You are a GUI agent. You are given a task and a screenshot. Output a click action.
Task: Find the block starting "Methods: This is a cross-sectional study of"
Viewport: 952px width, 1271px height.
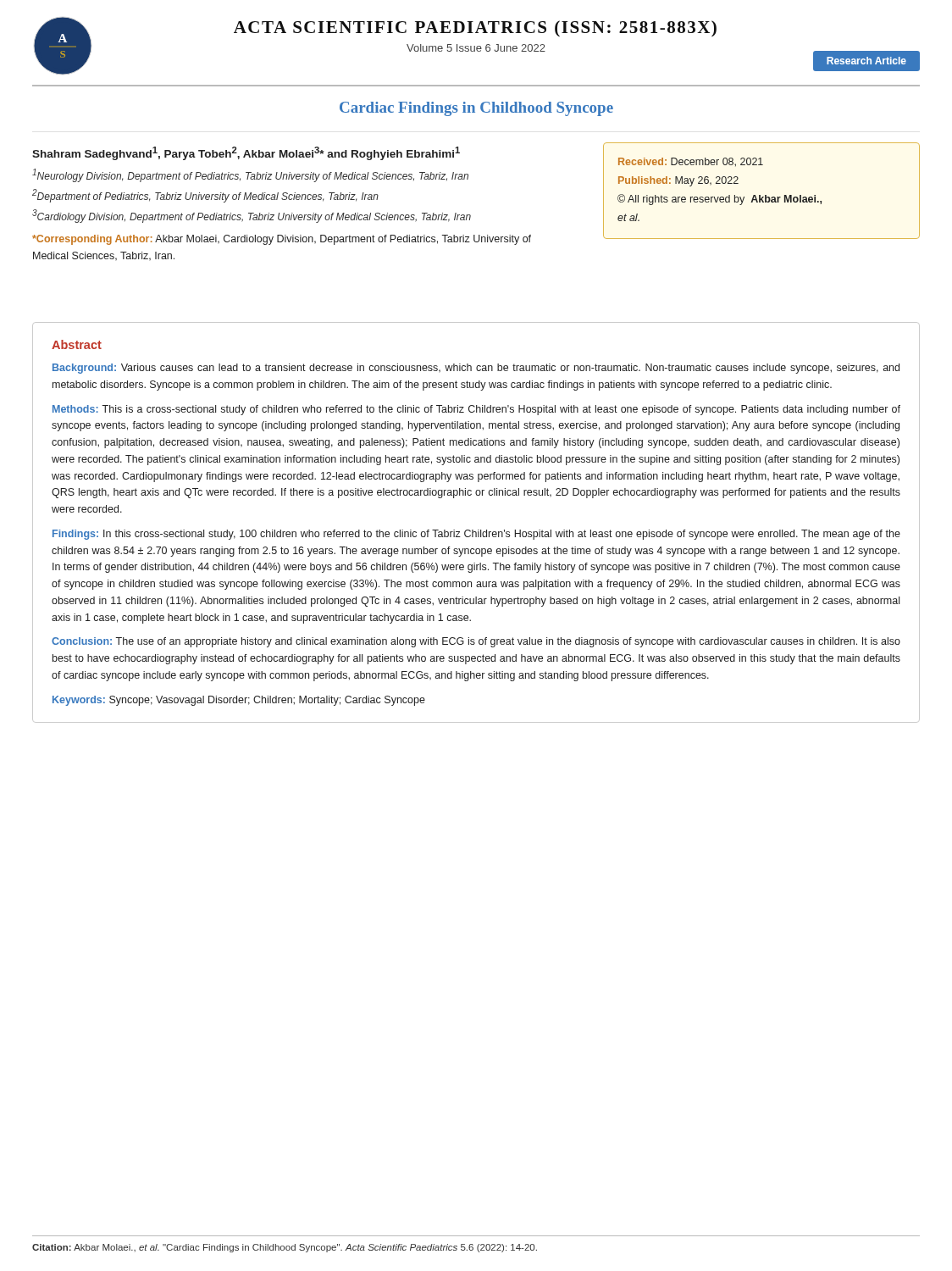(x=476, y=459)
